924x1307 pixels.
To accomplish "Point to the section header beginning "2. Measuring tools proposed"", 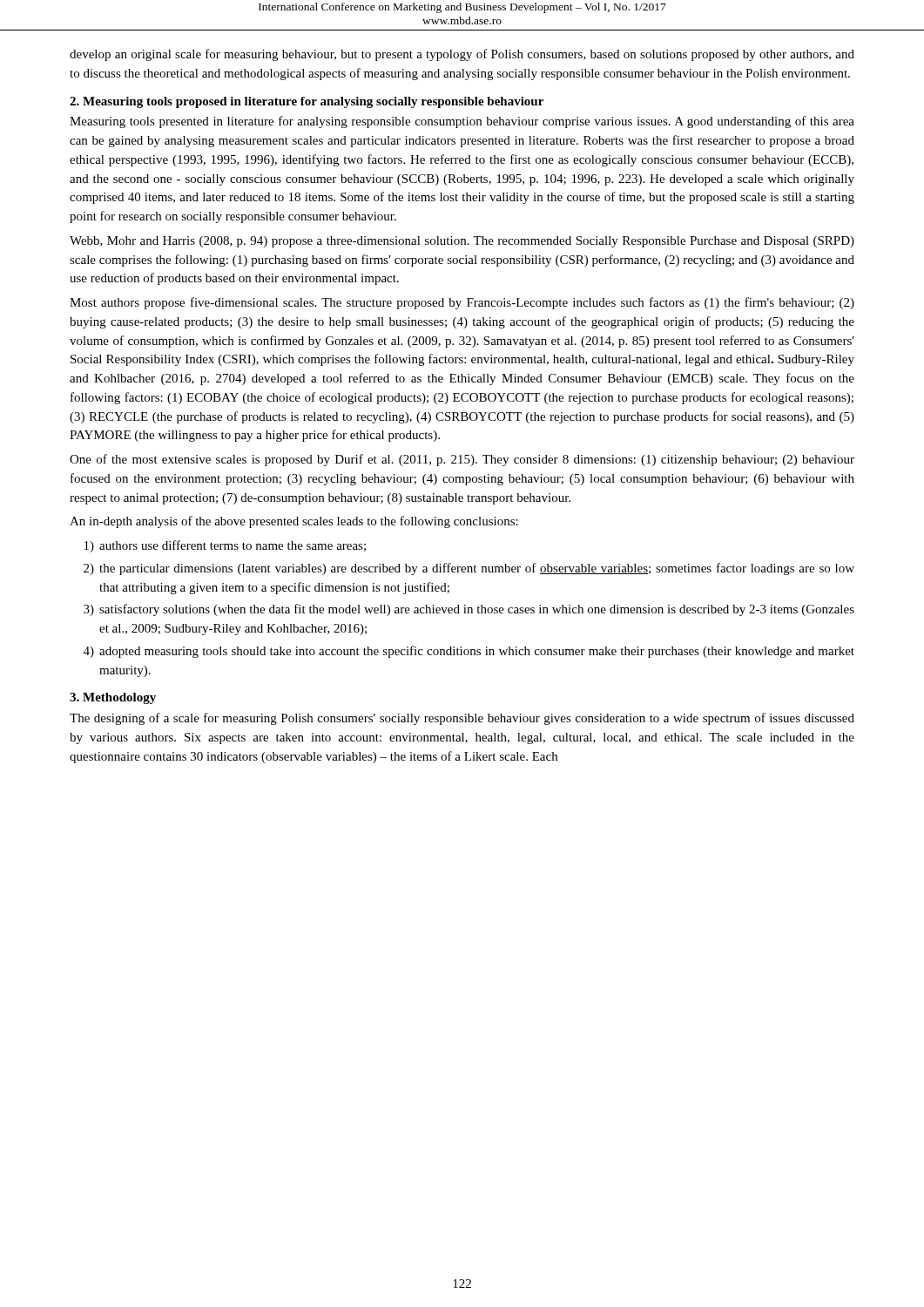I will 307,101.
